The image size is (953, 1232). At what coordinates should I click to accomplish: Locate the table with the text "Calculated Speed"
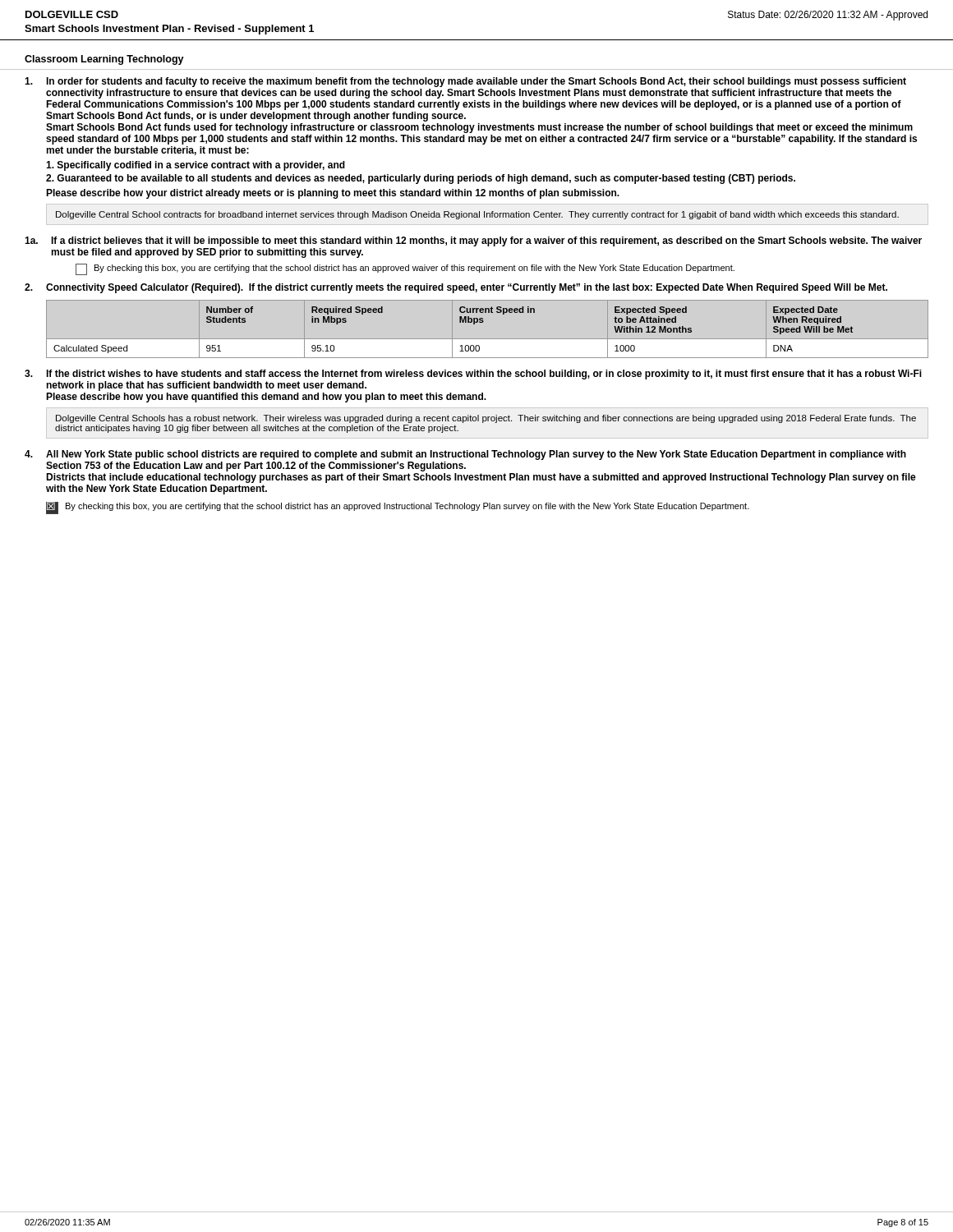(x=487, y=329)
